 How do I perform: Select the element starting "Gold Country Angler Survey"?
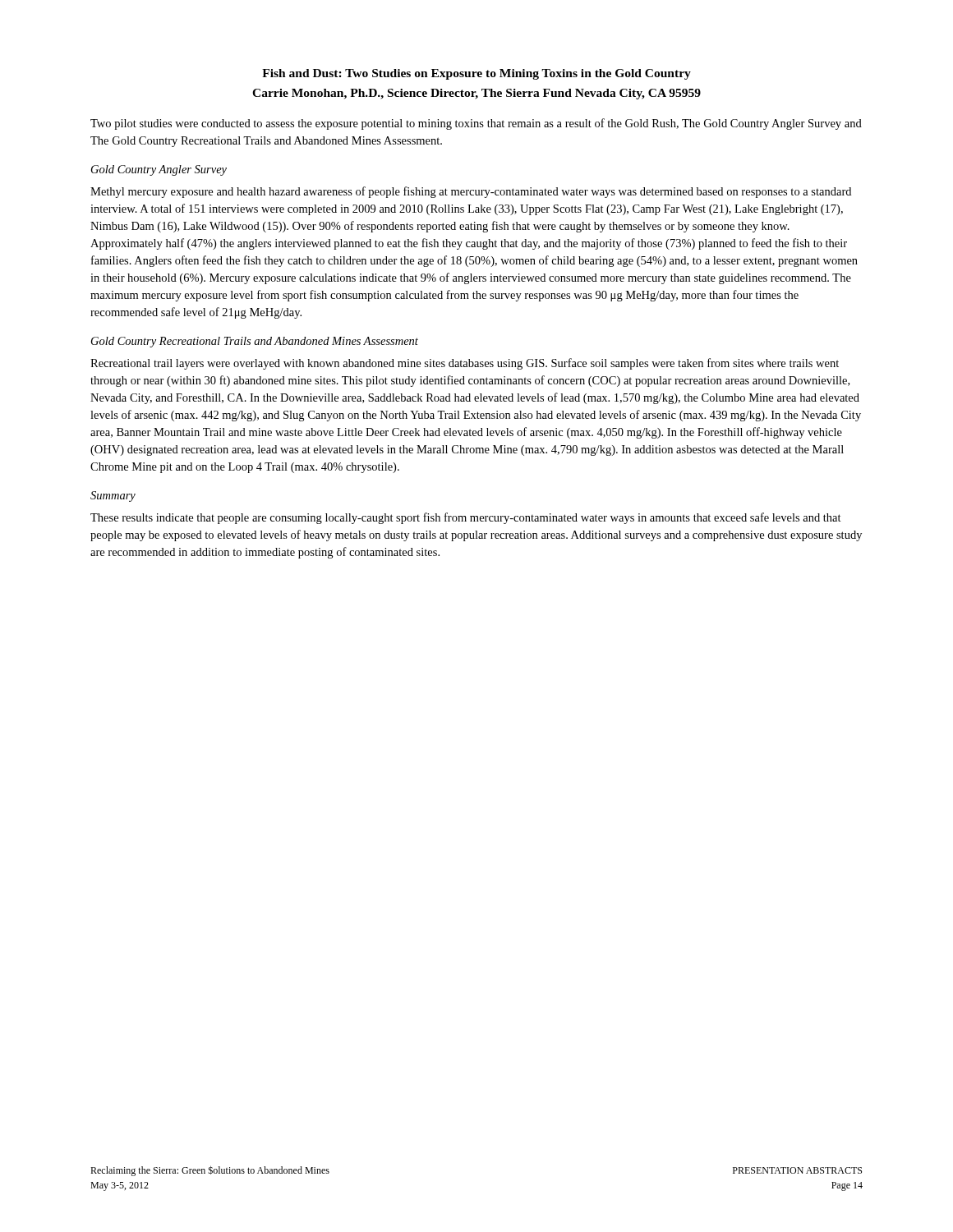pos(159,169)
